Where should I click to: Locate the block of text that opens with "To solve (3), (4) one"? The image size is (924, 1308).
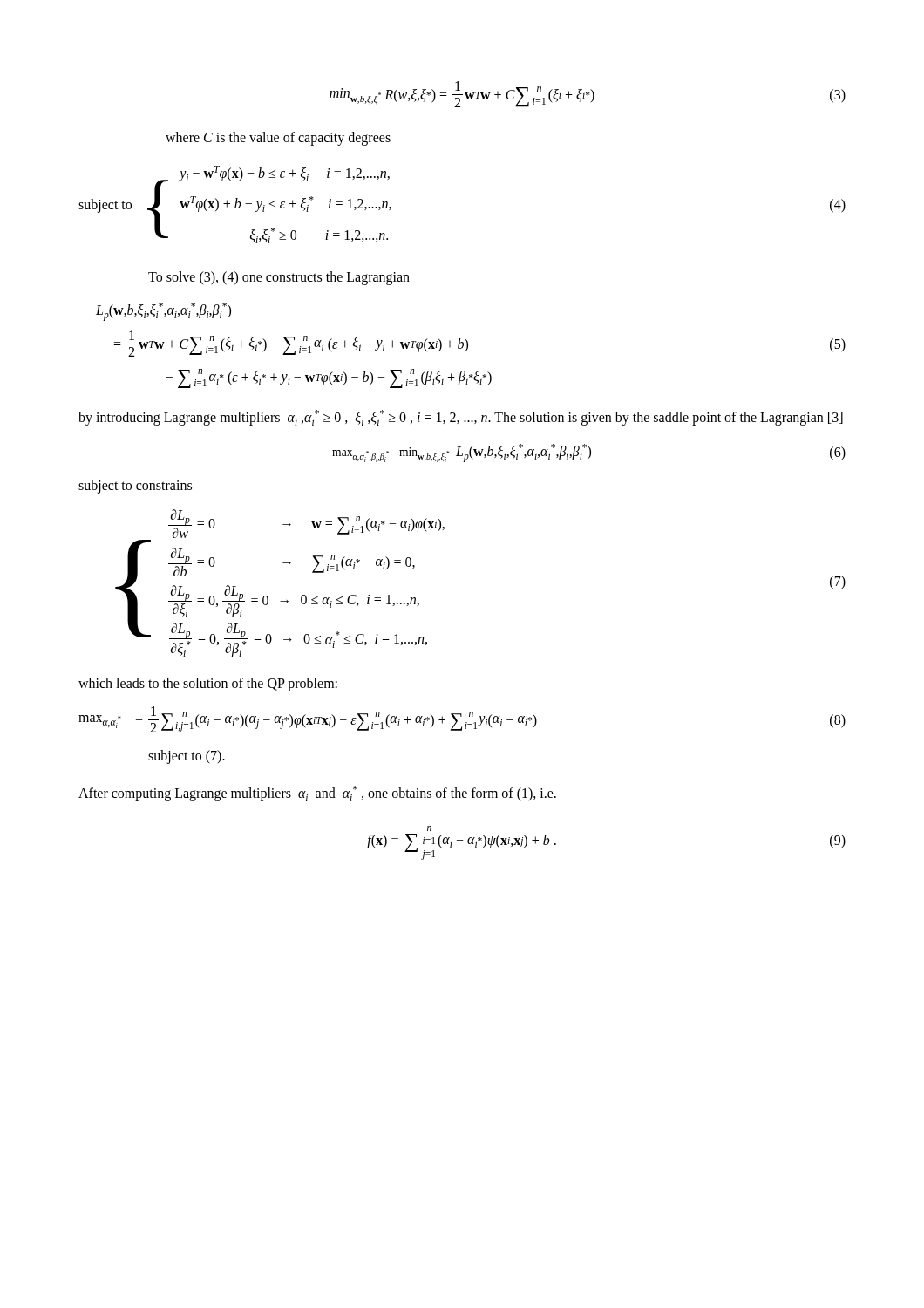point(279,277)
